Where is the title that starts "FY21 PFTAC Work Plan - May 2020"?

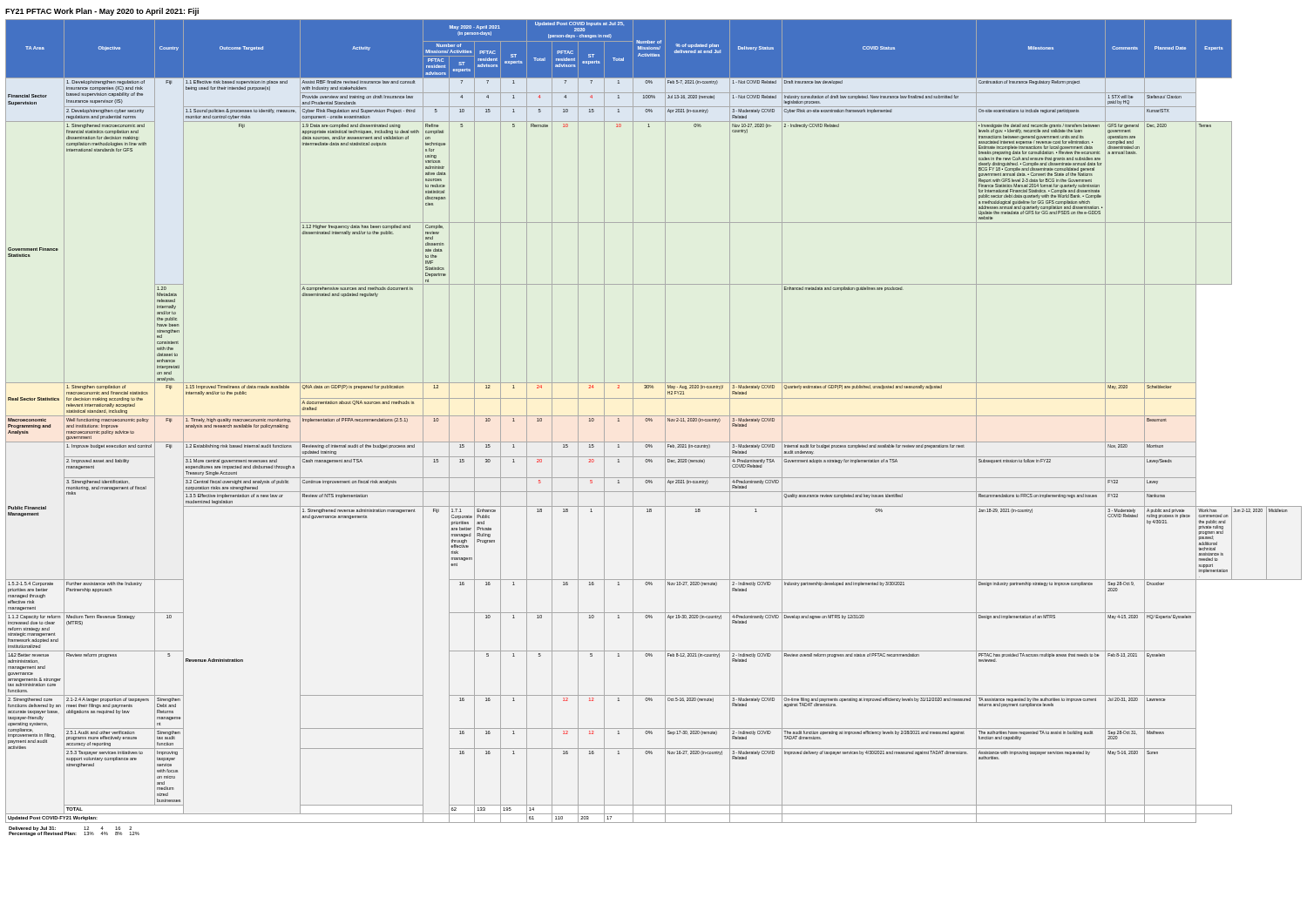coord(102,11)
